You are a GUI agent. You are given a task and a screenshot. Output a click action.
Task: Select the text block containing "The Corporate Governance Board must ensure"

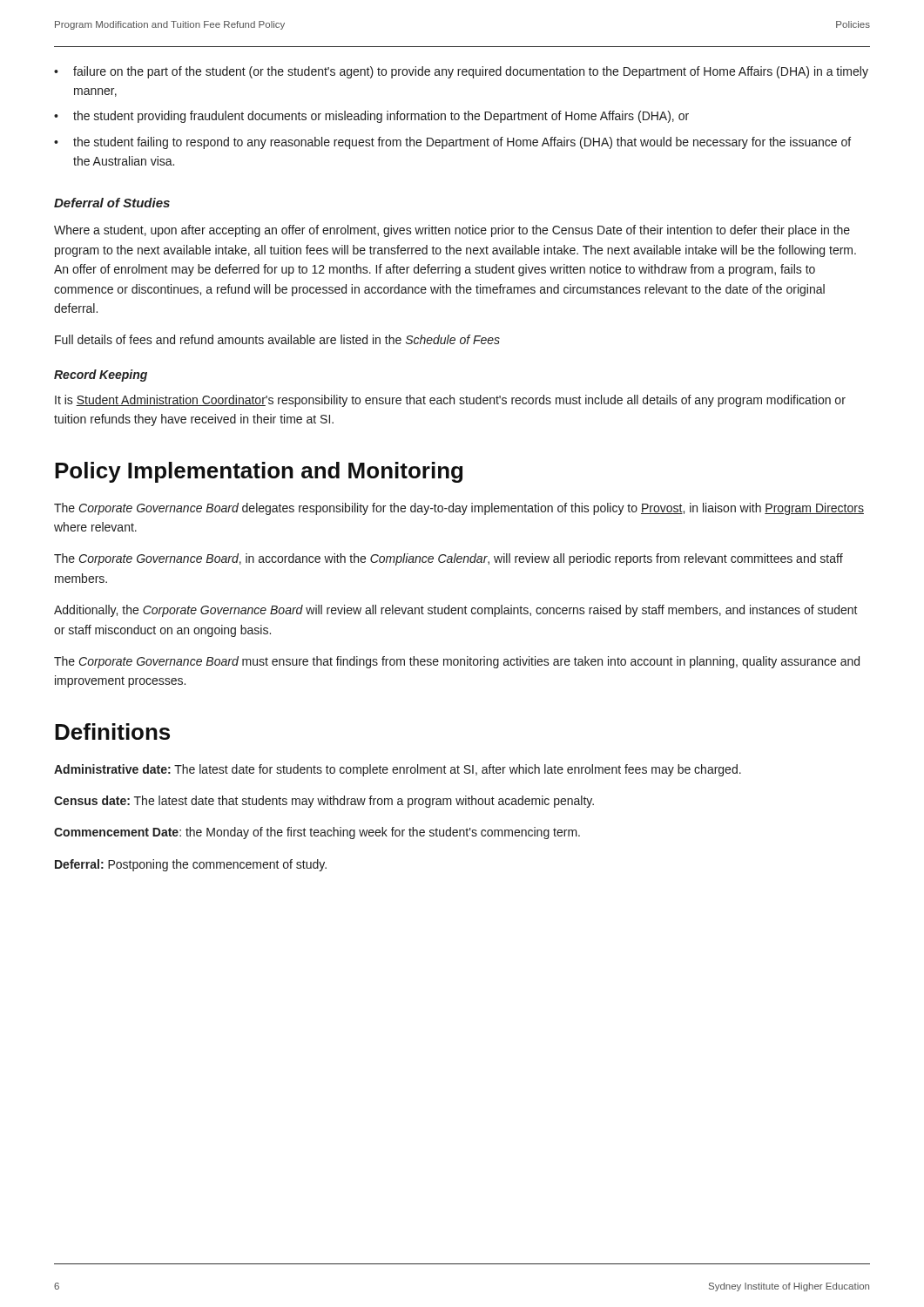[x=457, y=671]
